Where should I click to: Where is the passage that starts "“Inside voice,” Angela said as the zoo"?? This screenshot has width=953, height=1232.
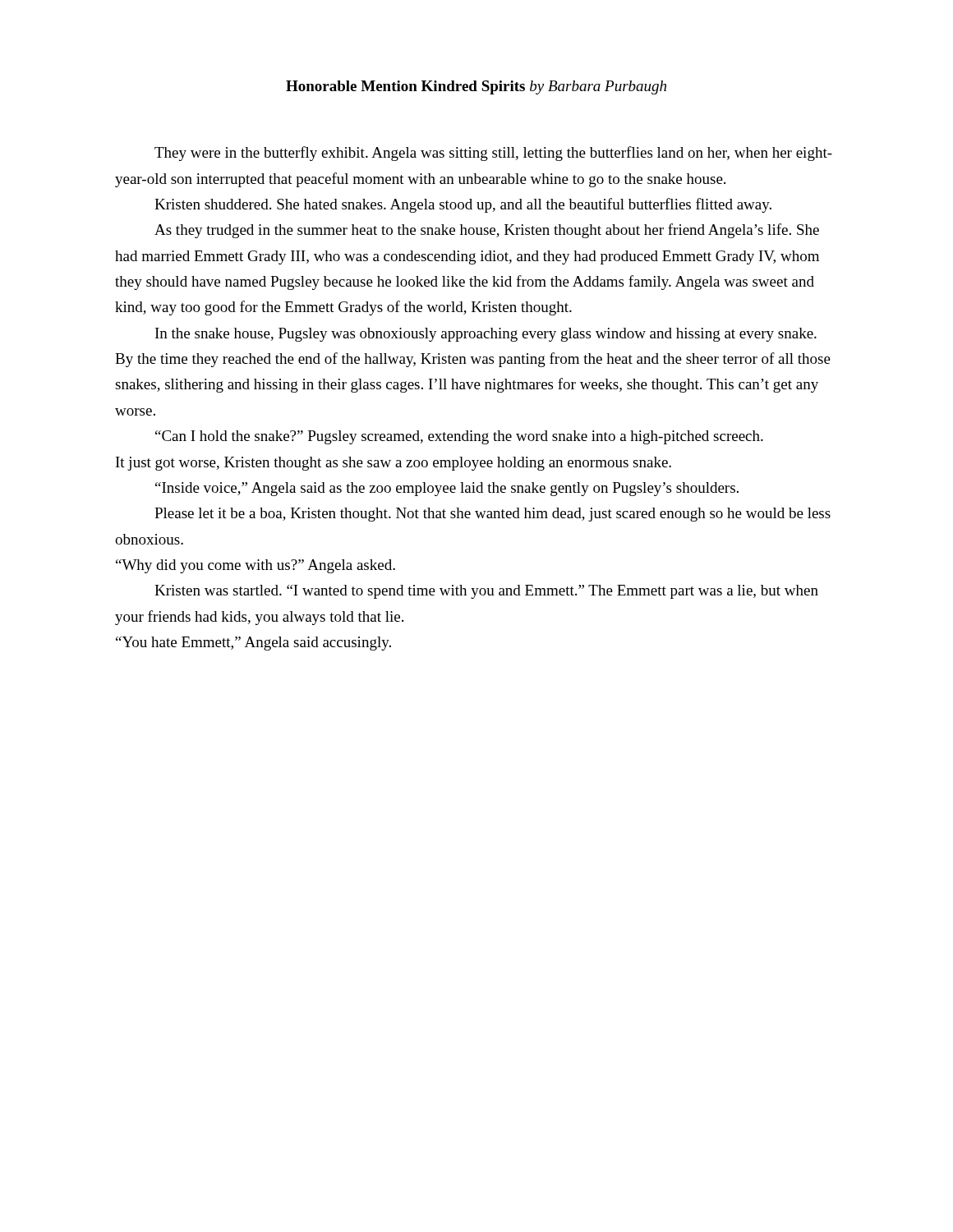476,487
